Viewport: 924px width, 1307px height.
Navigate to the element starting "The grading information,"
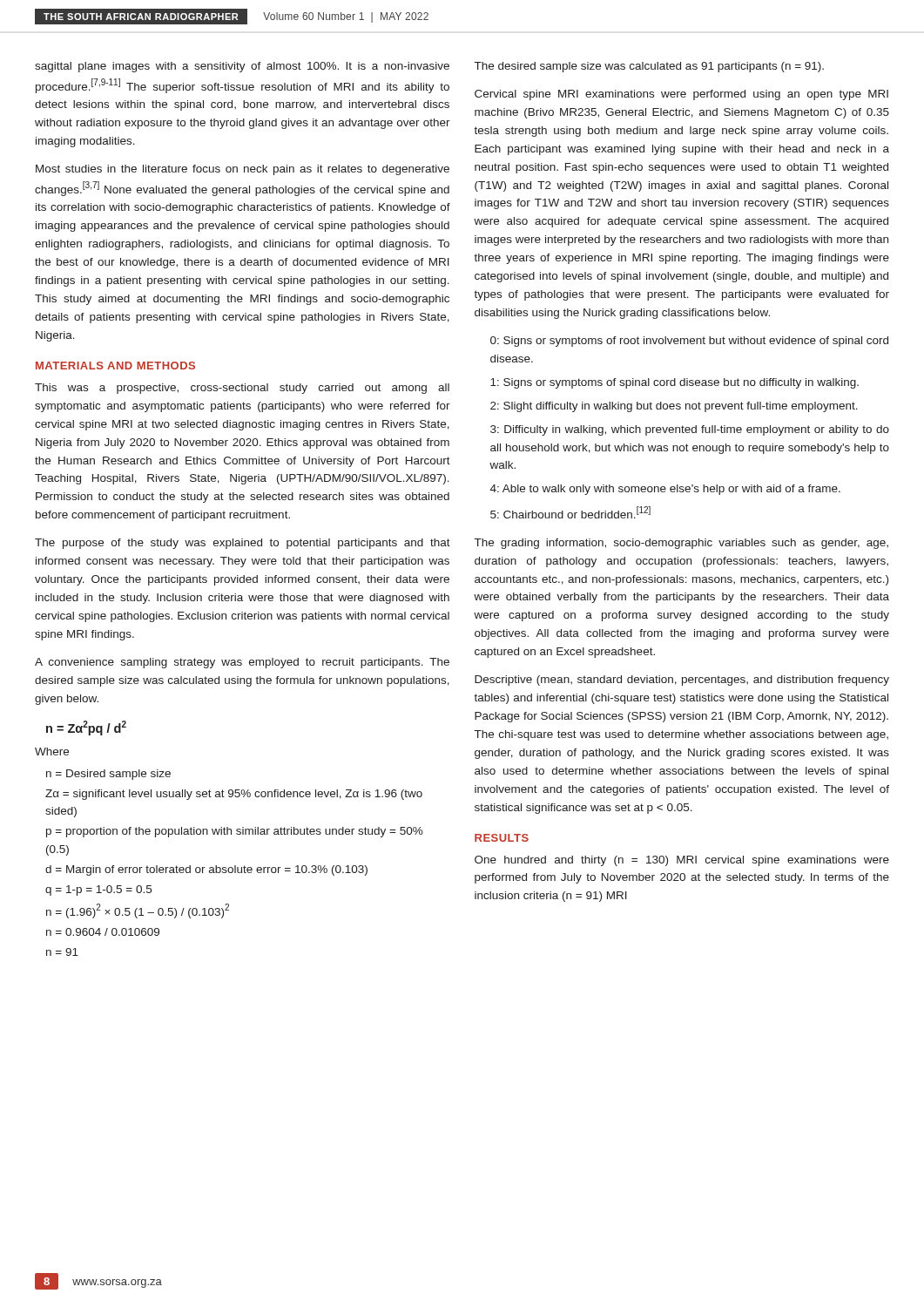(682, 598)
